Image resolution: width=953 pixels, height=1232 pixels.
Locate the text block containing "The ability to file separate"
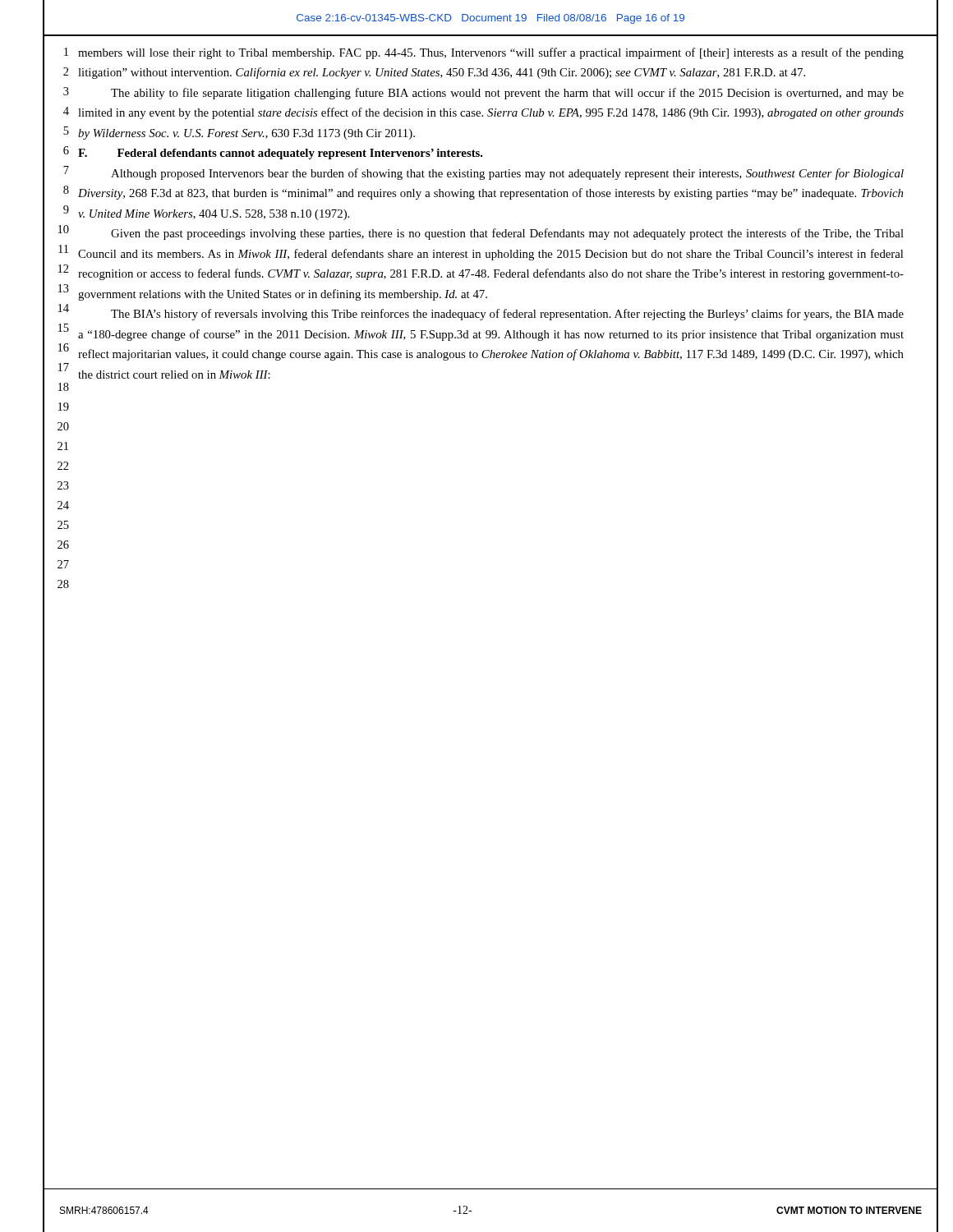point(491,113)
